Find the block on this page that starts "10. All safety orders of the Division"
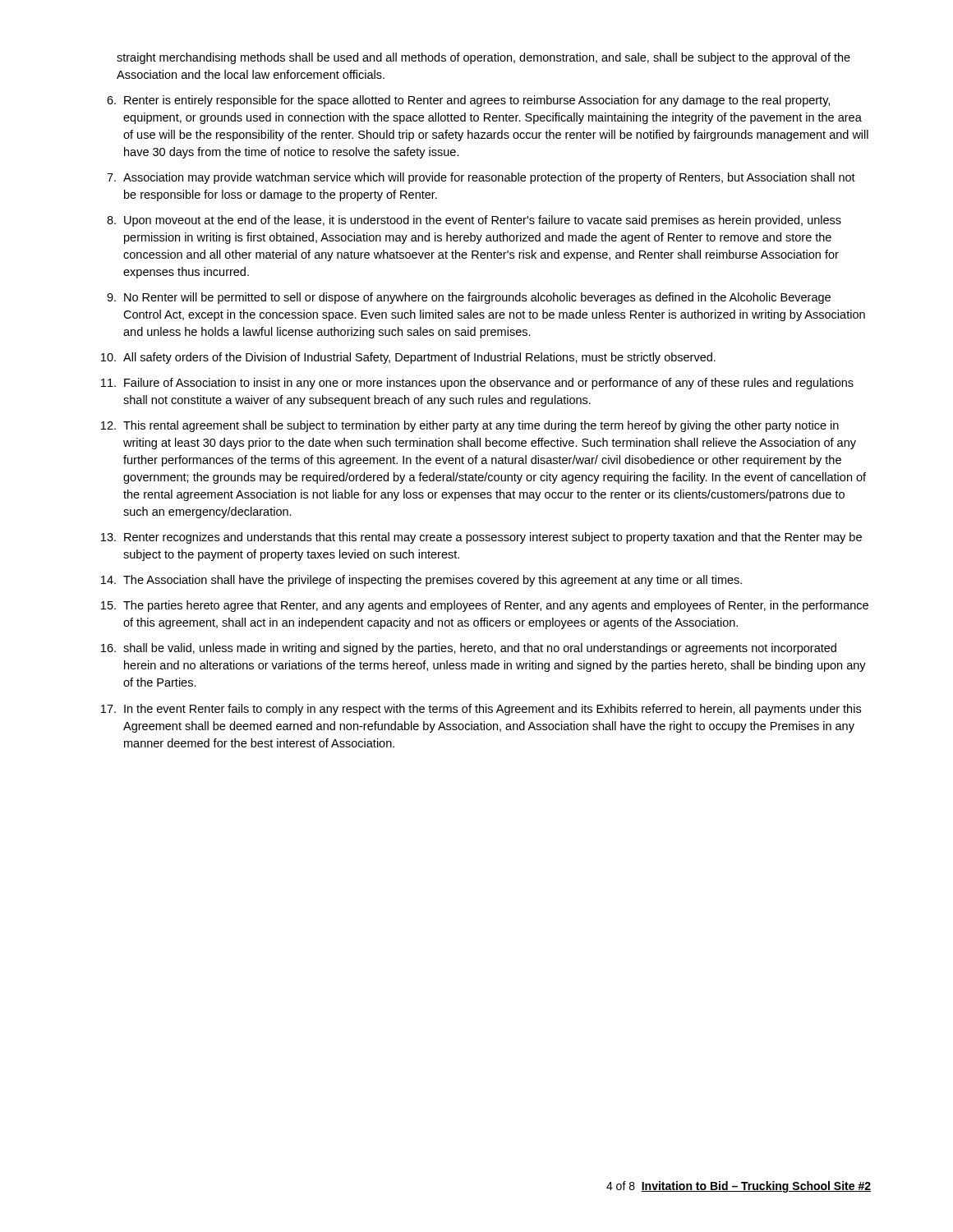 (x=476, y=358)
